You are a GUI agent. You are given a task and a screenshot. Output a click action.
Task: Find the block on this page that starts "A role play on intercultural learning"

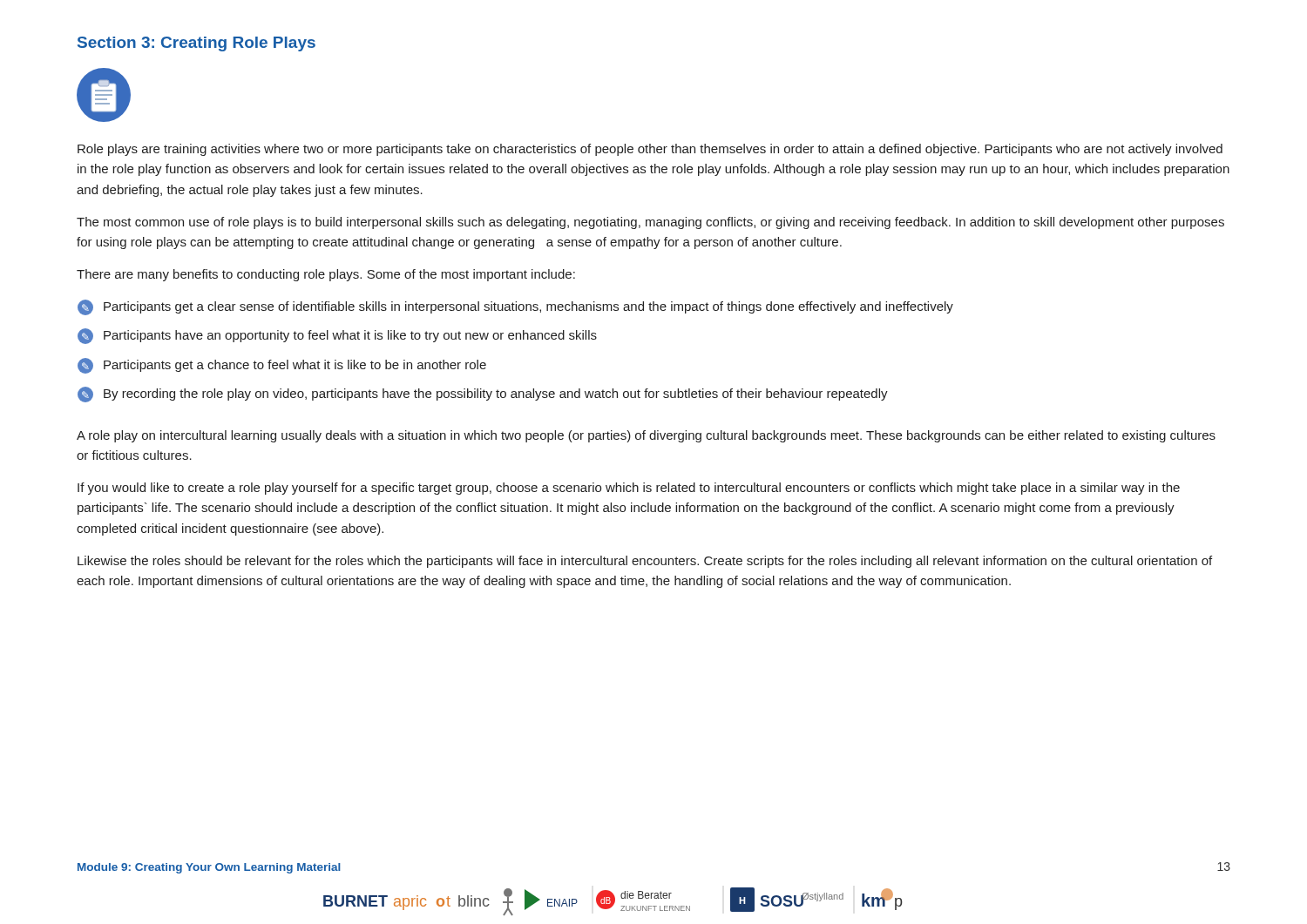pos(646,445)
